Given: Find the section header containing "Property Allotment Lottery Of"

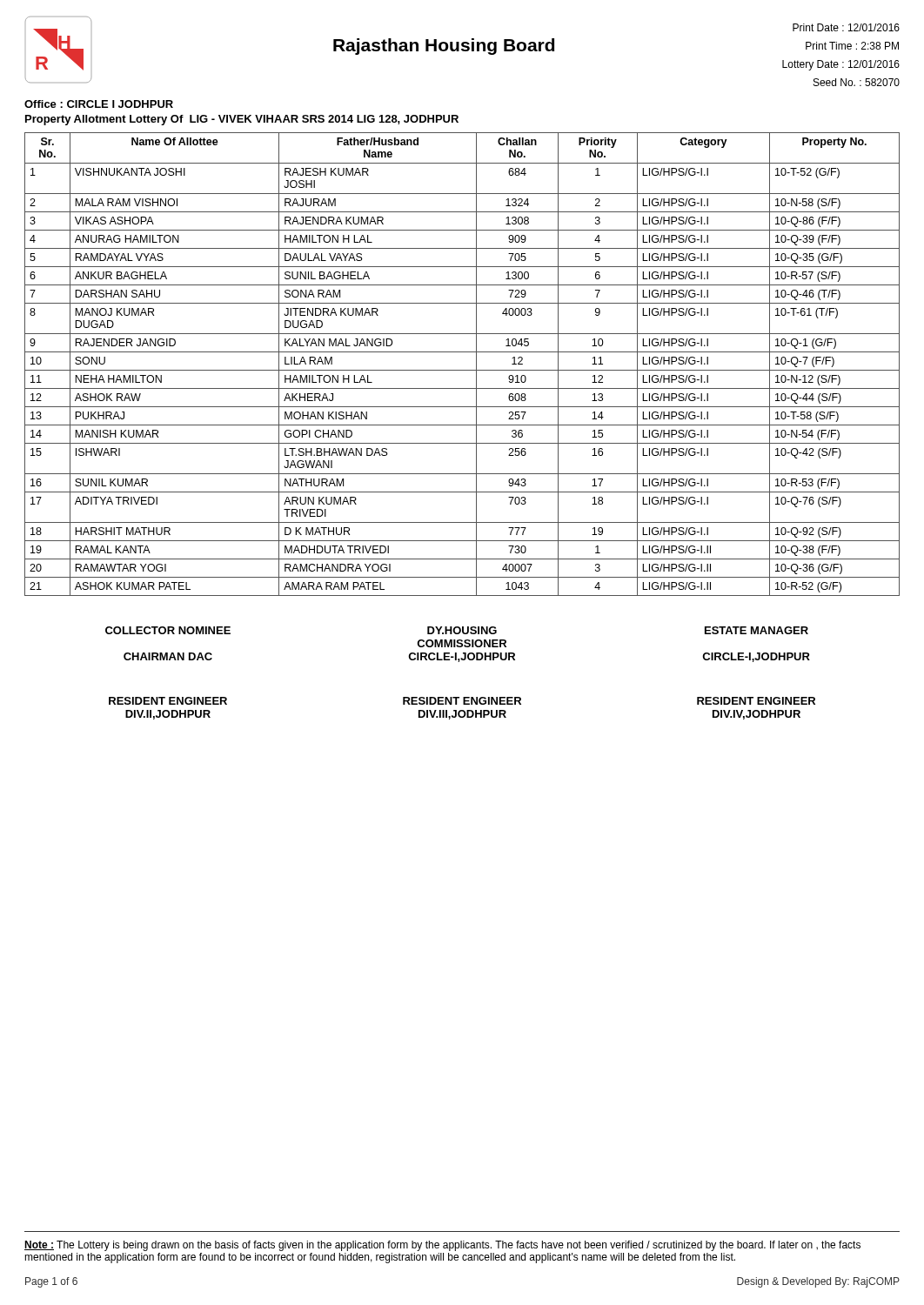Looking at the screenshot, I should tap(242, 119).
